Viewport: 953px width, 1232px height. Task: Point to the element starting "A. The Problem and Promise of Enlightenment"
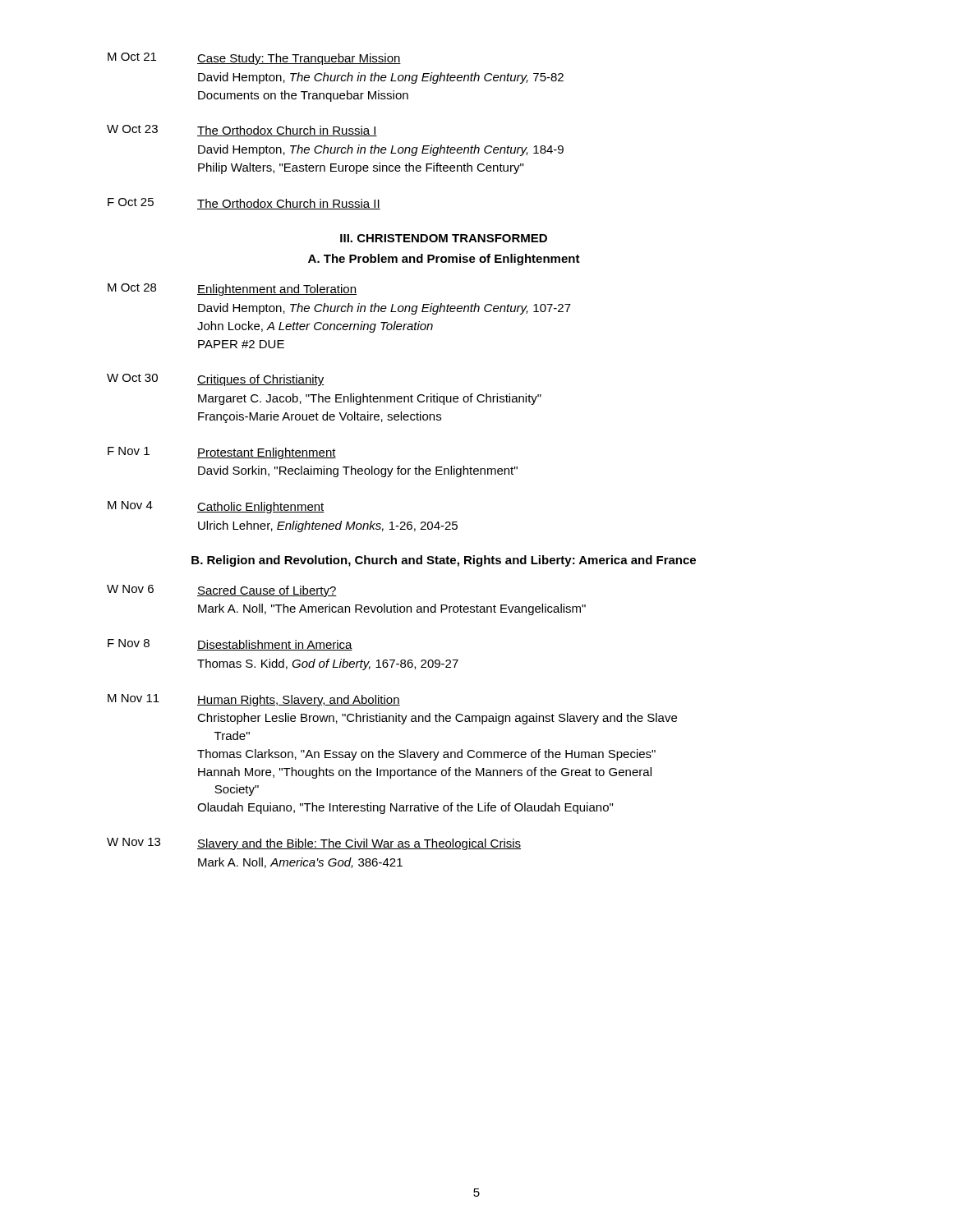(x=444, y=259)
